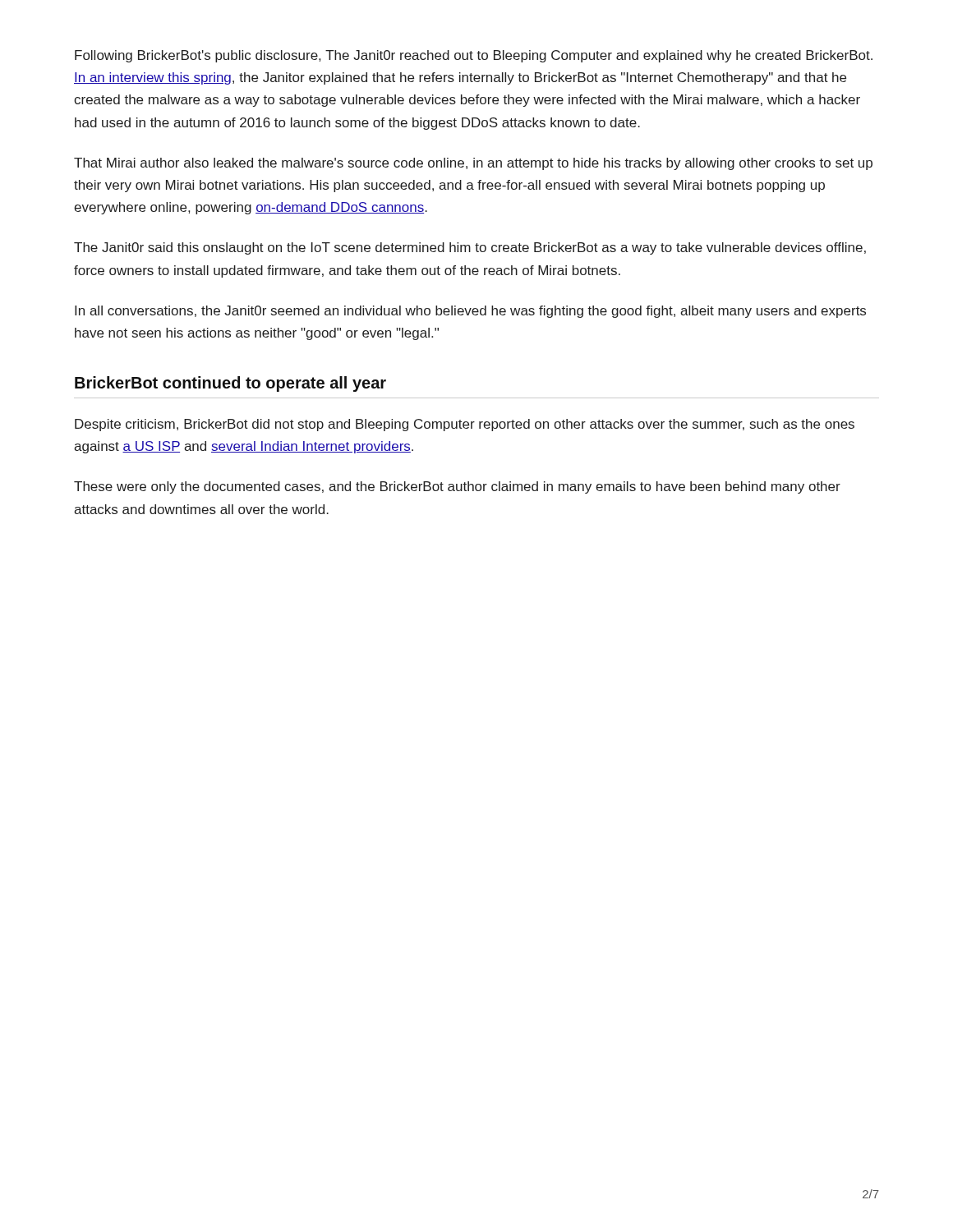Viewport: 953px width, 1232px height.
Task: Locate the text block starting "These were only the documented cases, and the"
Action: [457, 498]
